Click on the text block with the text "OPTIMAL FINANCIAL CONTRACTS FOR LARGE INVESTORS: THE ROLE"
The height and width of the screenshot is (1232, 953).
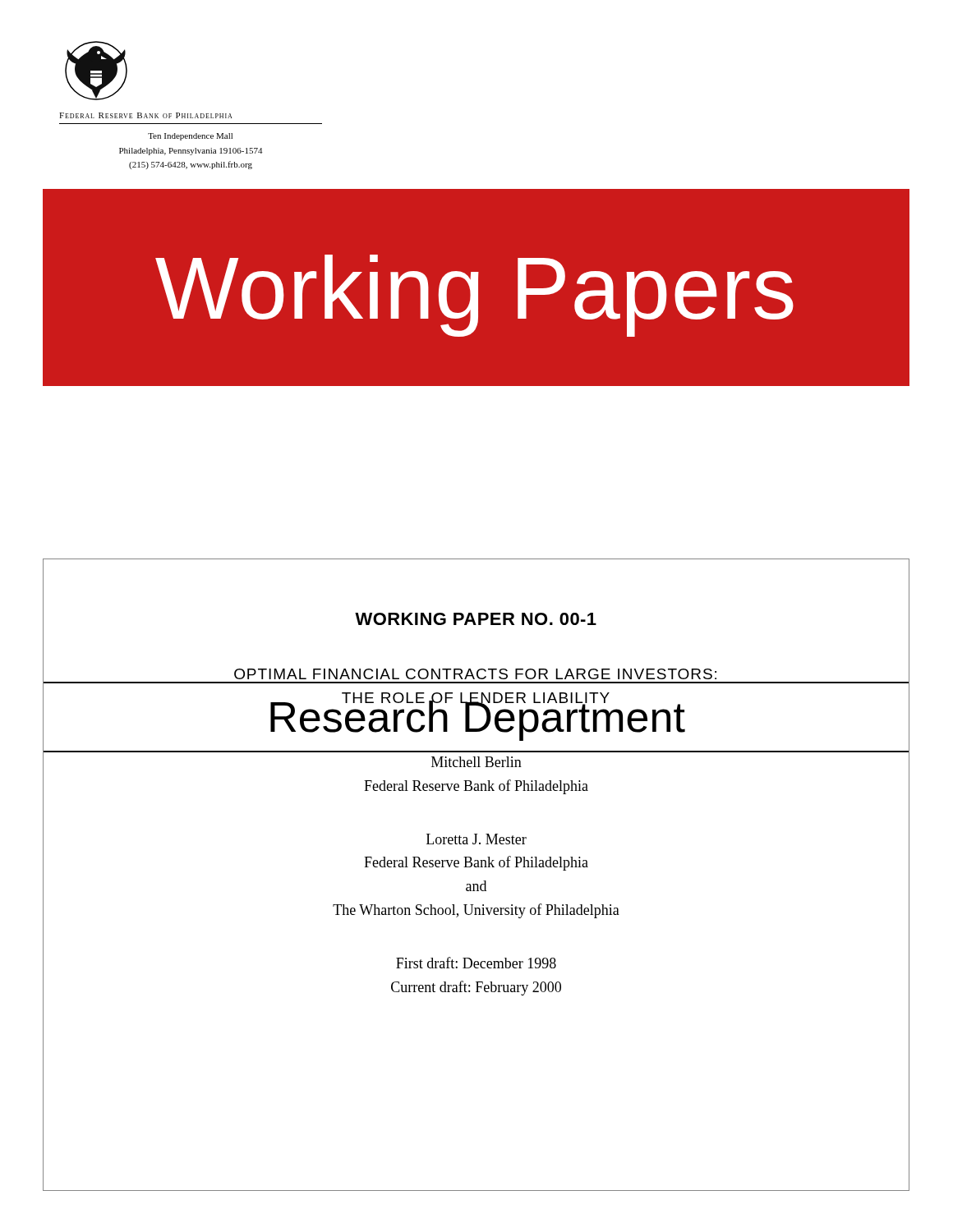point(476,686)
